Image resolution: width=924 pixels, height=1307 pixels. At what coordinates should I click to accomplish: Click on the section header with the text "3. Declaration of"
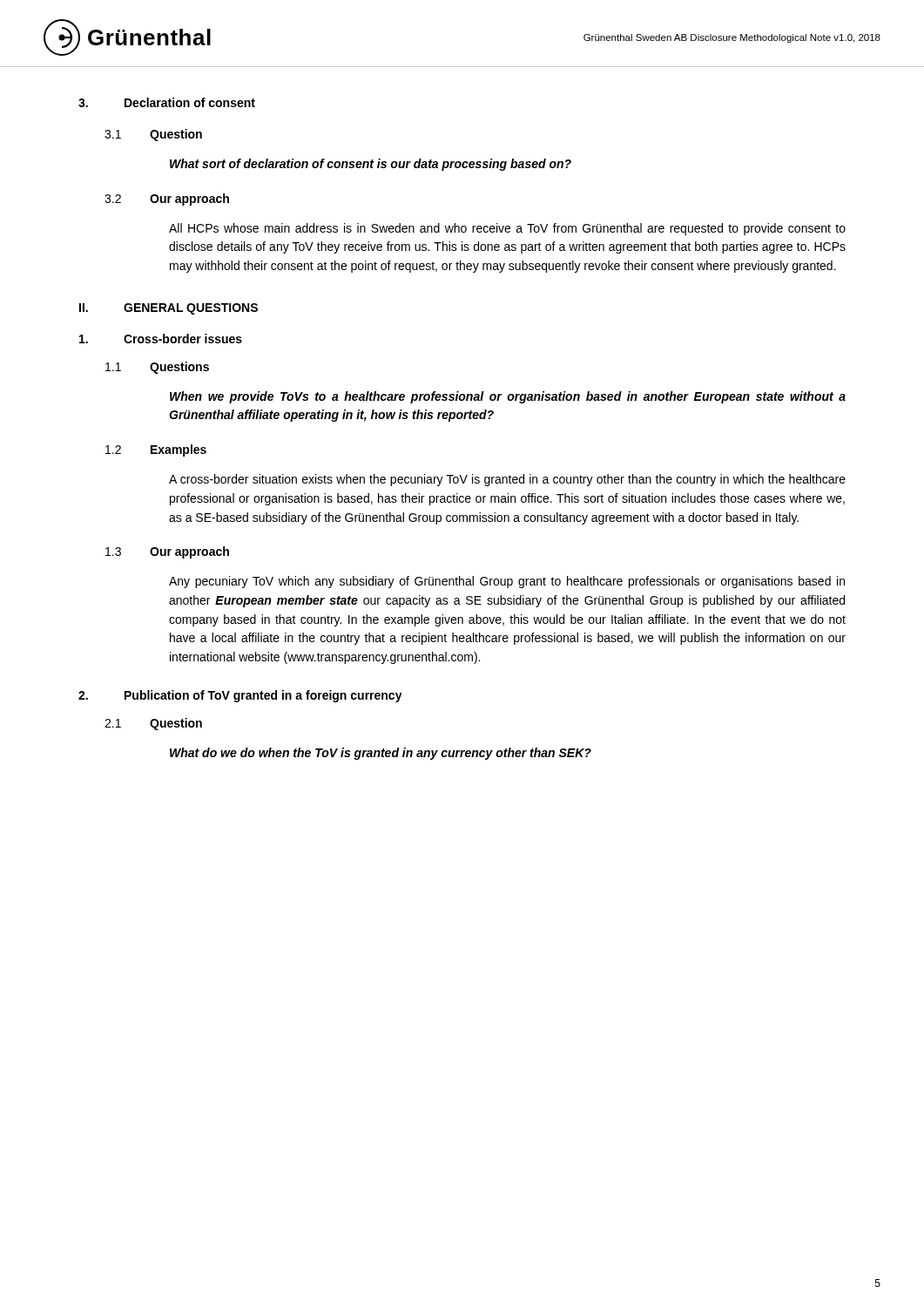tap(167, 102)
